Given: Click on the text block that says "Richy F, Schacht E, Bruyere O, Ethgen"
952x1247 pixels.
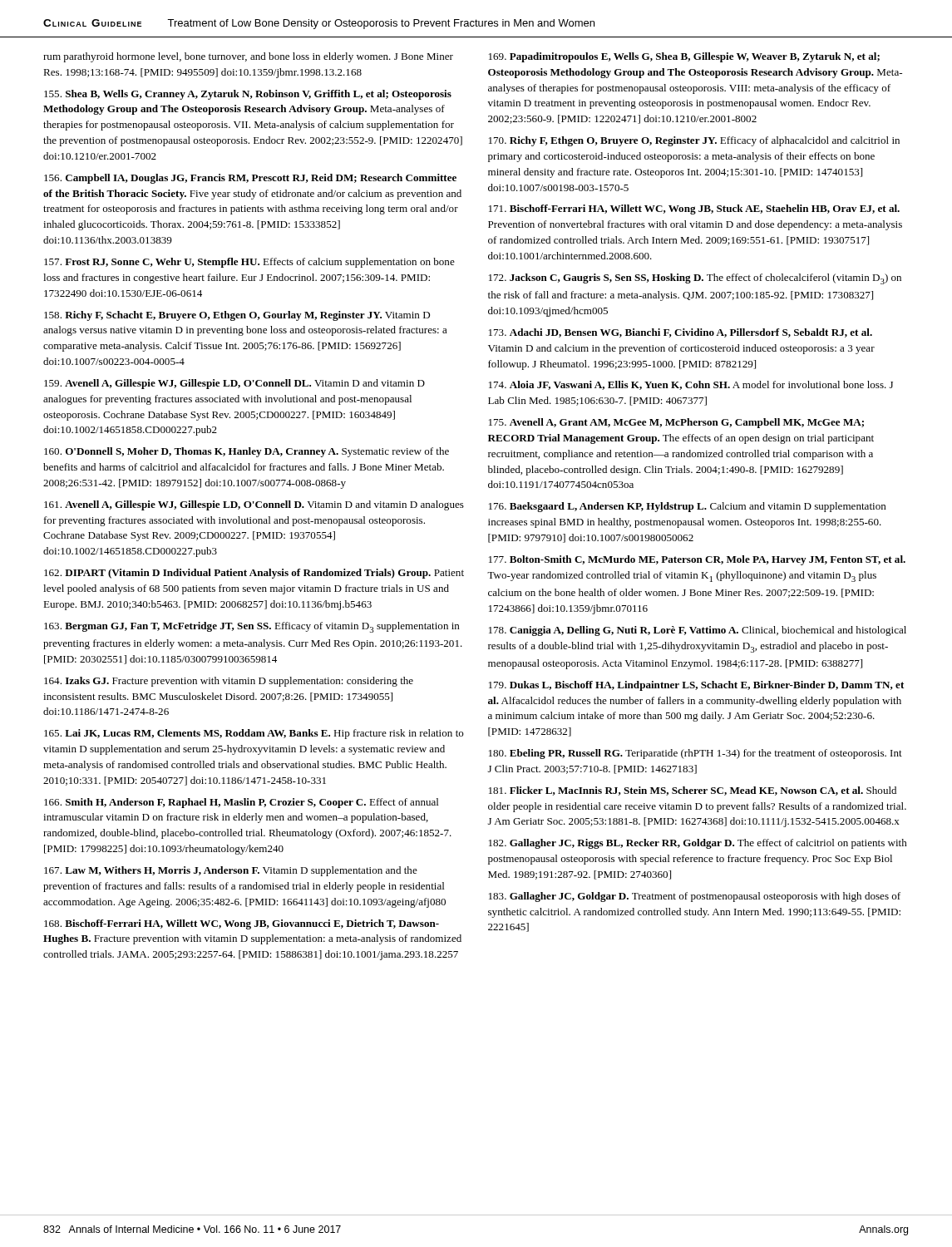Looking at the screenshot, I should click(245, 338).
